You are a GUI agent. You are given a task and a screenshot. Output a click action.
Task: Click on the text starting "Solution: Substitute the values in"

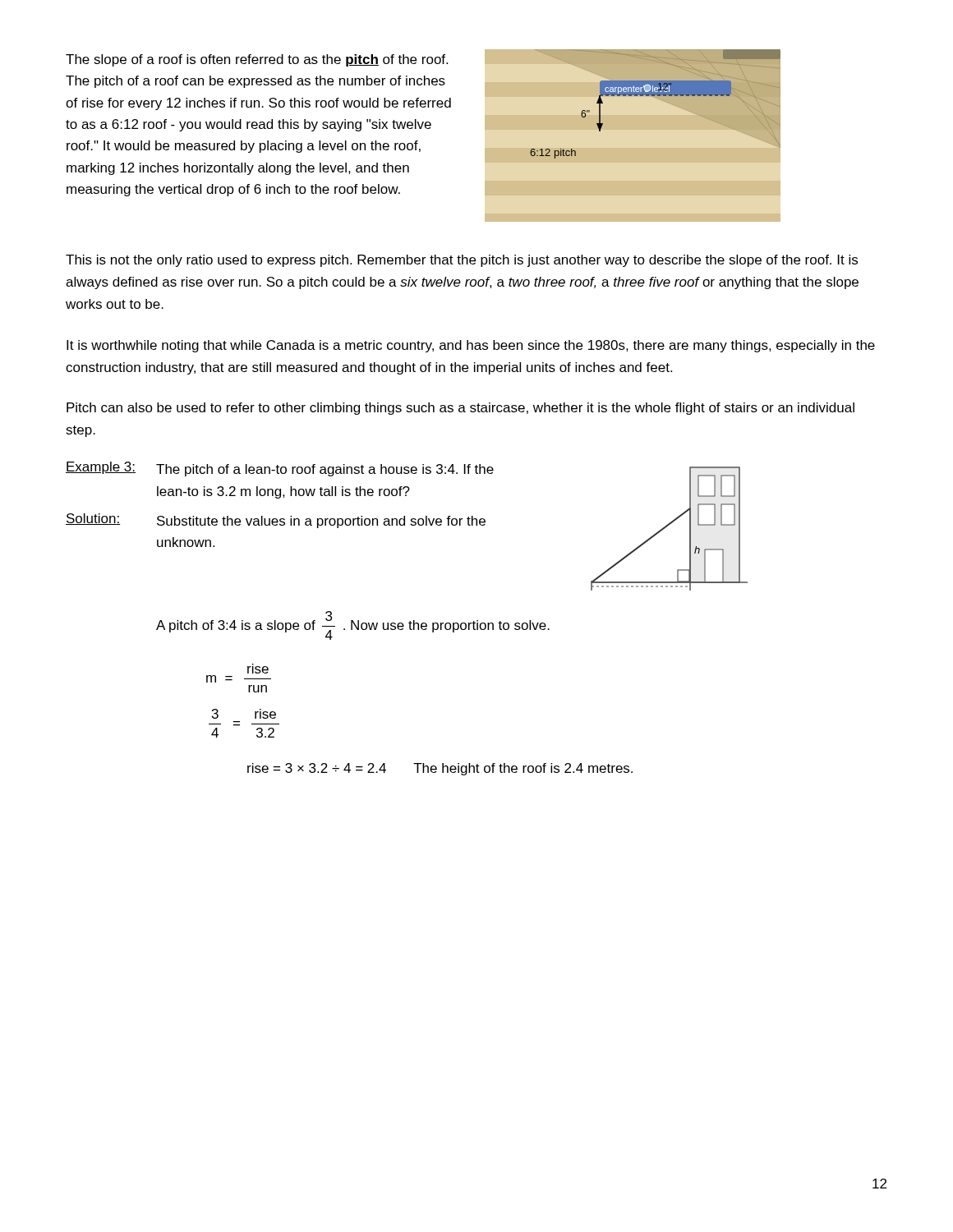point(312,533)
